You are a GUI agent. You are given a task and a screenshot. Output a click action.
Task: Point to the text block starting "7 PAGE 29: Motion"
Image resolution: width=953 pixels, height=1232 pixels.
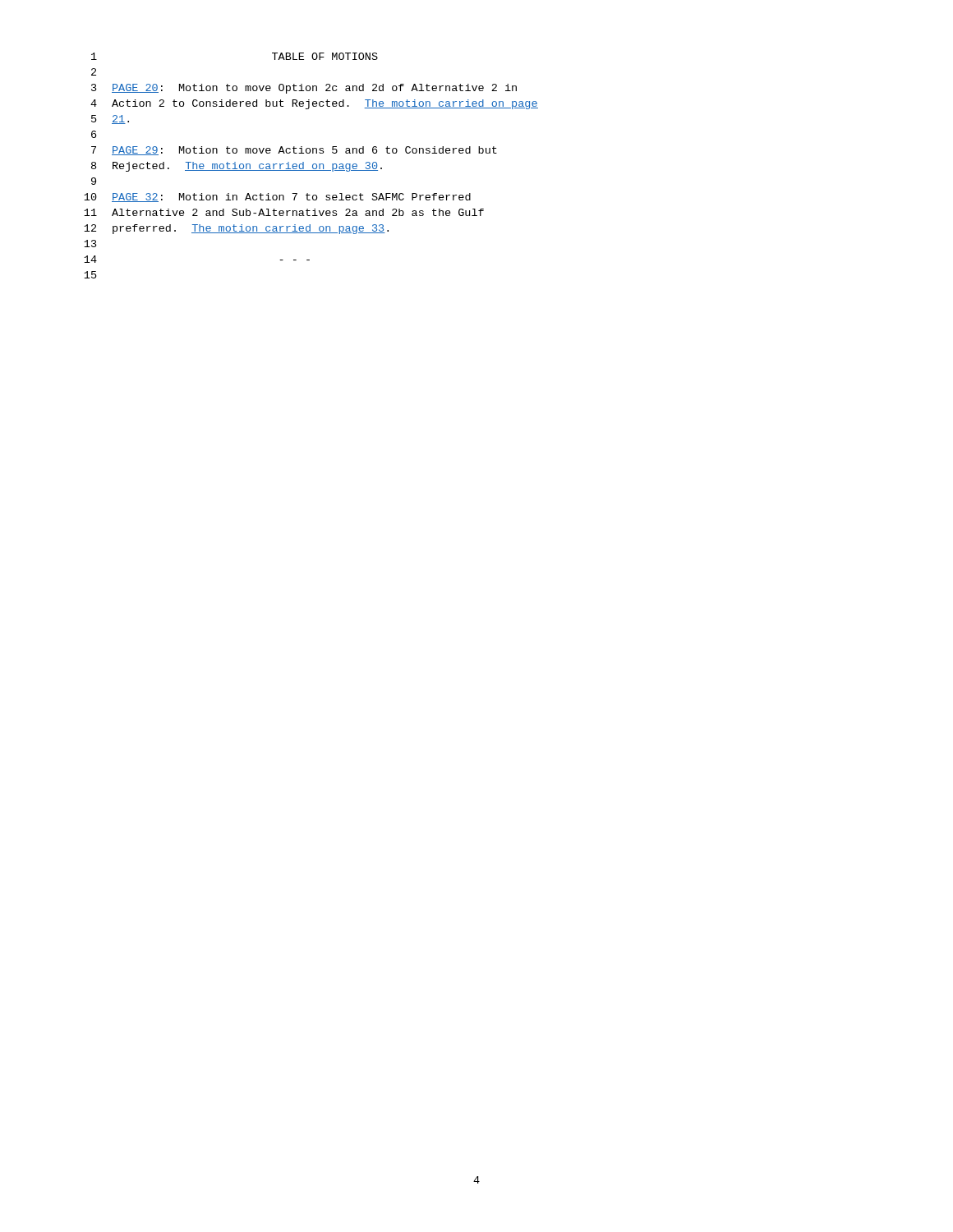click(476, 158)
